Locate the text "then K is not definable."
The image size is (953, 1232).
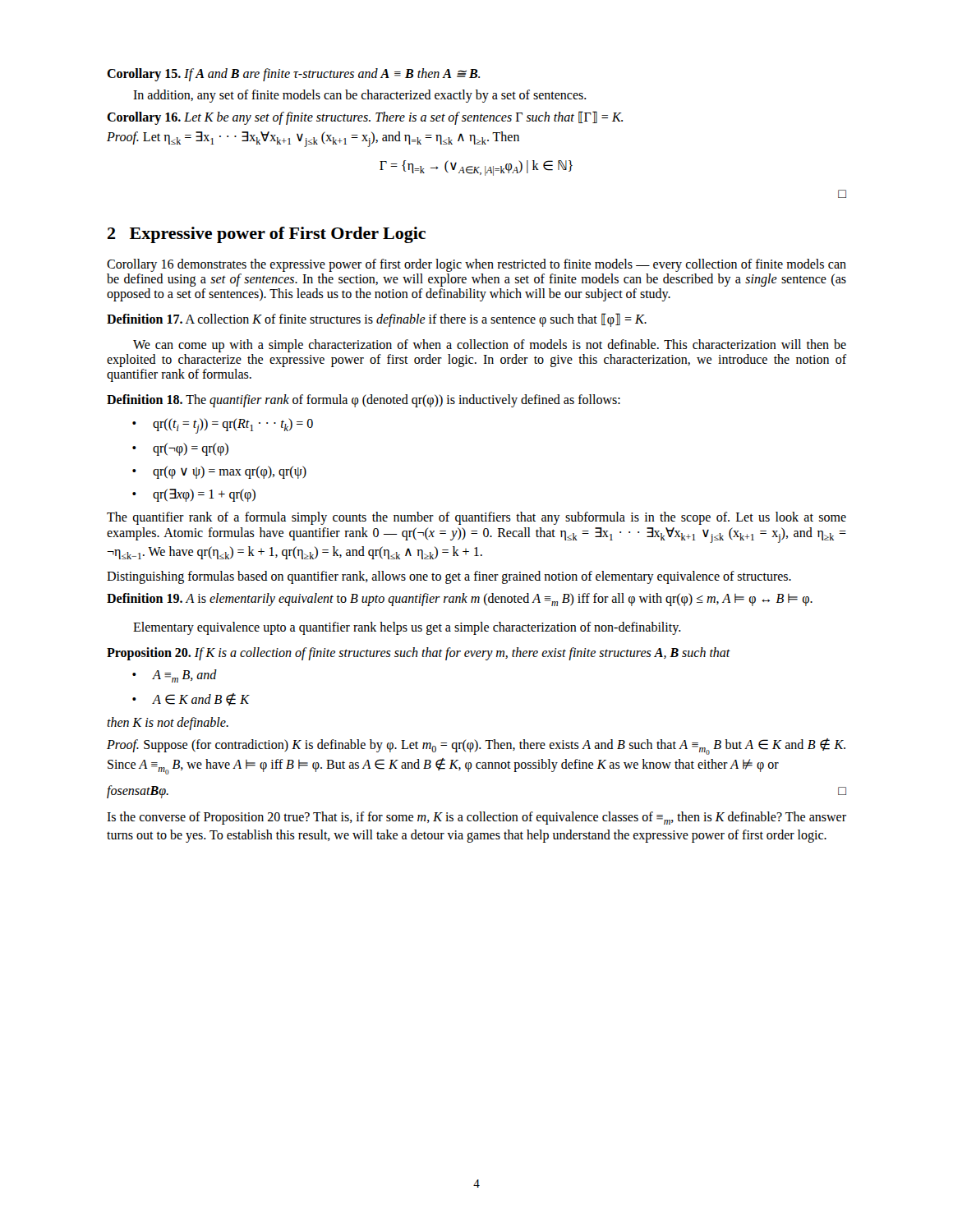coord(168,722)
